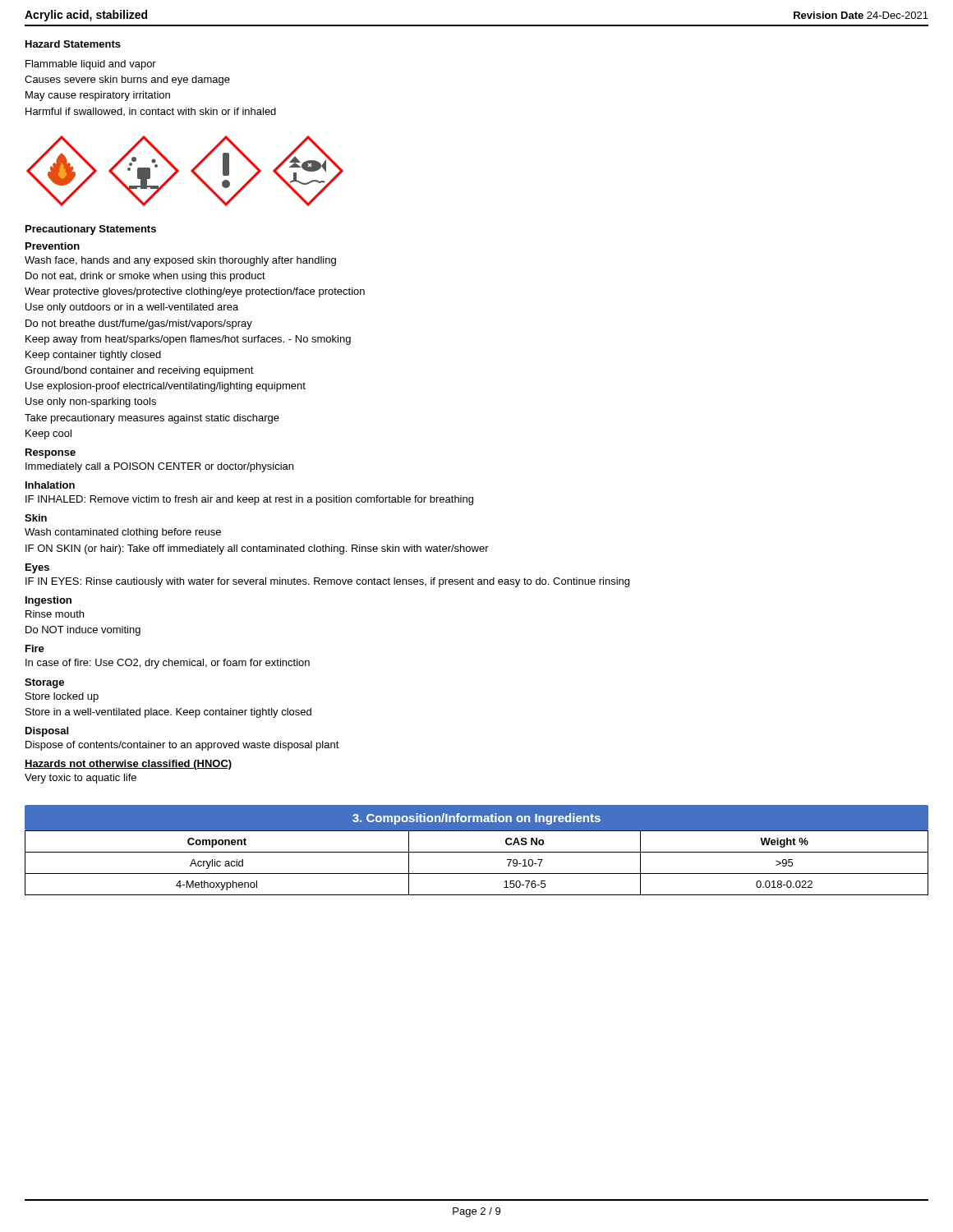
Task: Locate the text block with the text "Wash face, hands and any exposed"
Action: point(180,261)
